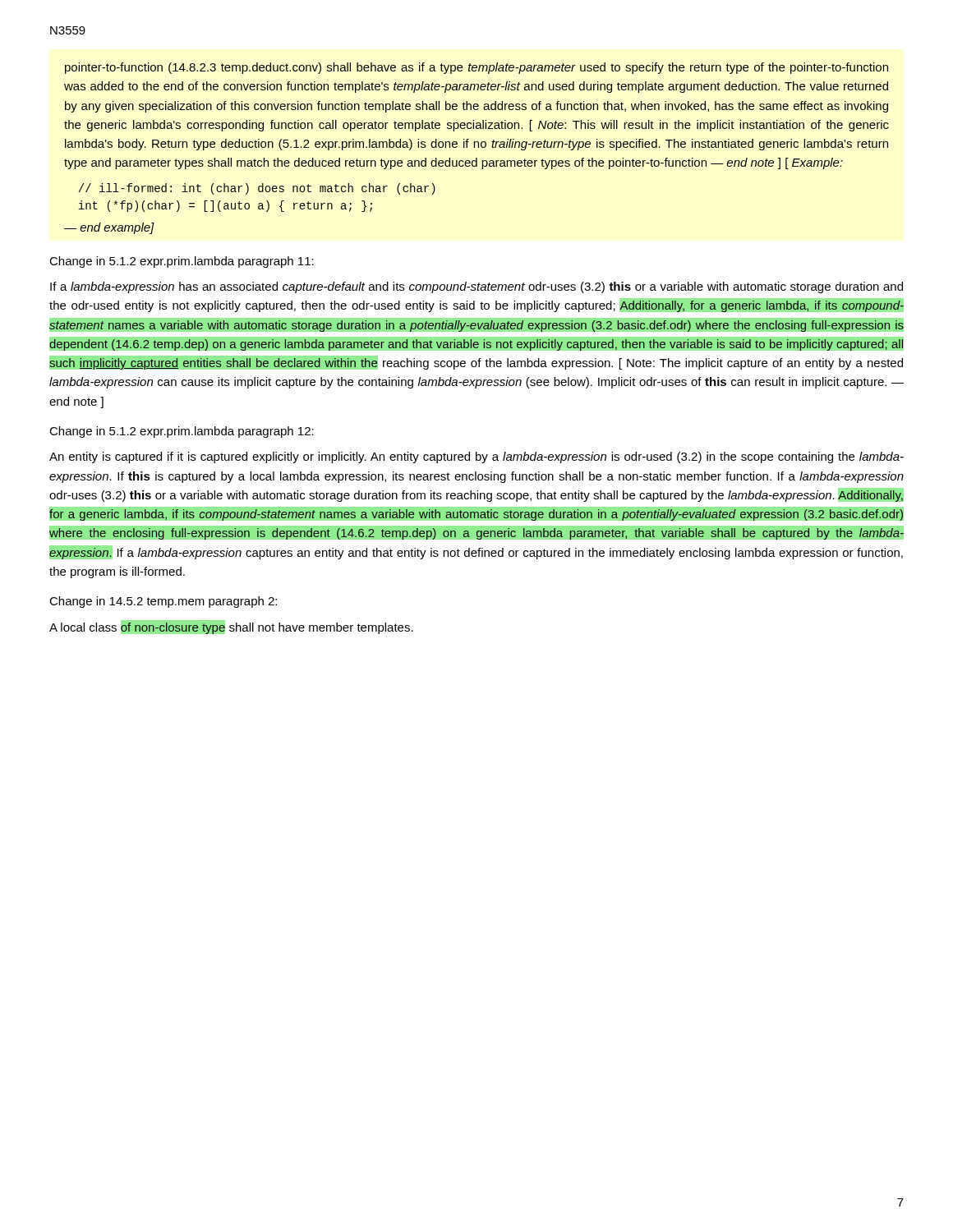This screenshot has height=1232, width=953.
Task: Click on the text starting "Change in 5.1.2 expr.prim.lambda paragraph 12:"
Action: click(182, 431)
